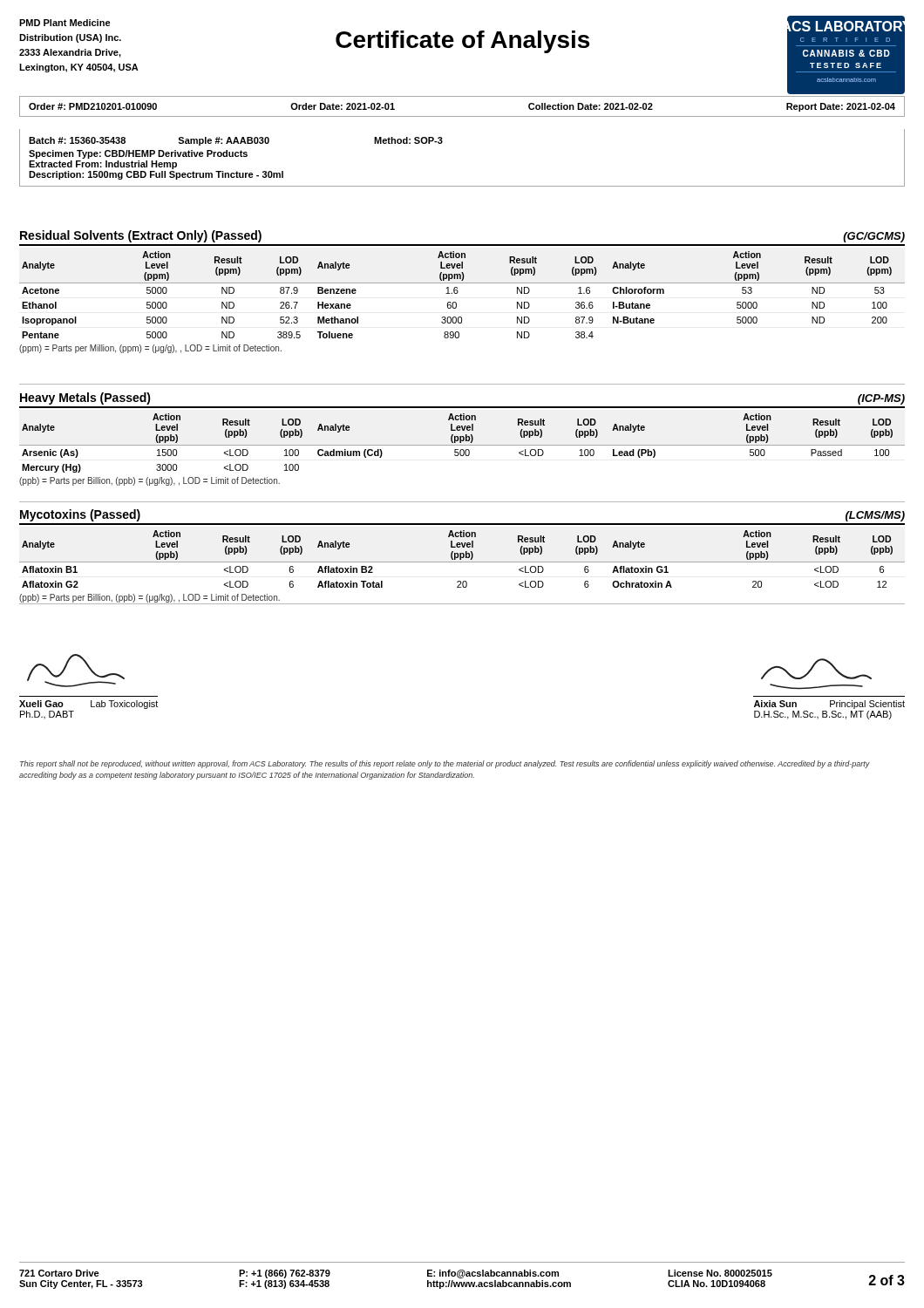Select the passage starting "Ph.D., DABT"
Image resolution: width=924 pixels, height=1308 pixels.
[x=47, y=714]
